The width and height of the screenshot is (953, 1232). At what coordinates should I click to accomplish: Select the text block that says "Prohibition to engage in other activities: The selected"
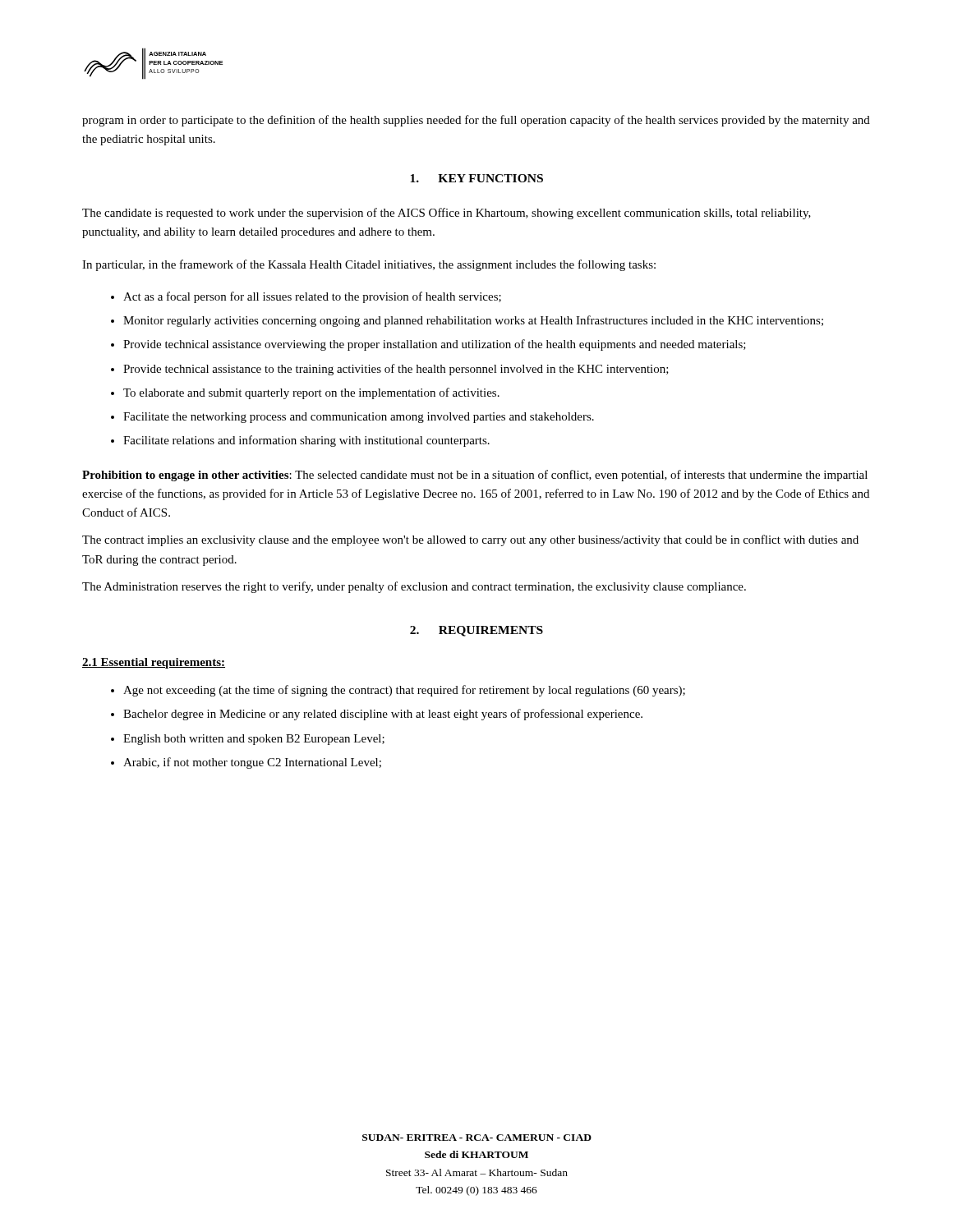click(x=476, y=493)
